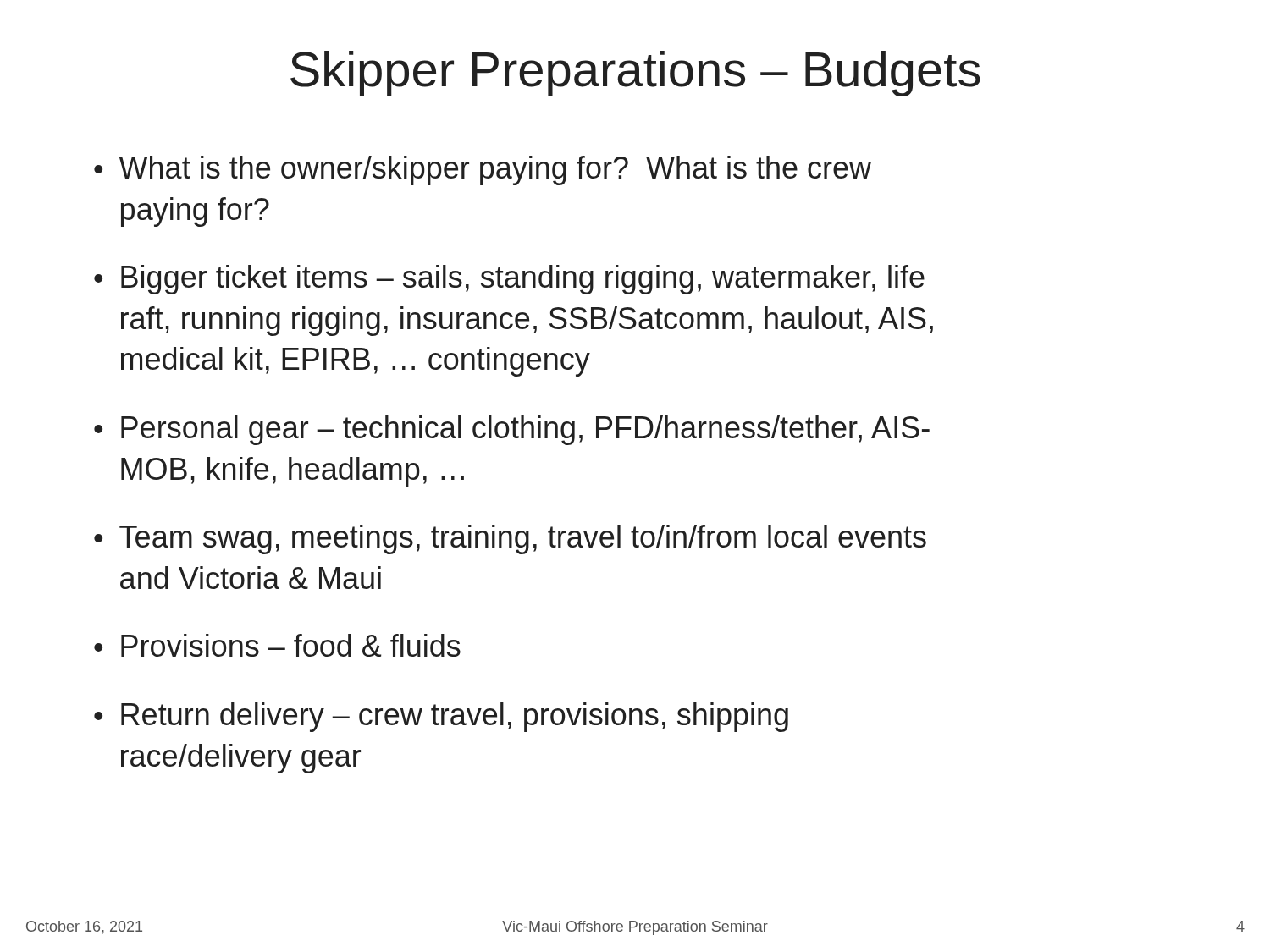The image size is (1270, 952).
Task: Click the passage that begins "• Return delivery – crew travel,"
Action: 442,736
